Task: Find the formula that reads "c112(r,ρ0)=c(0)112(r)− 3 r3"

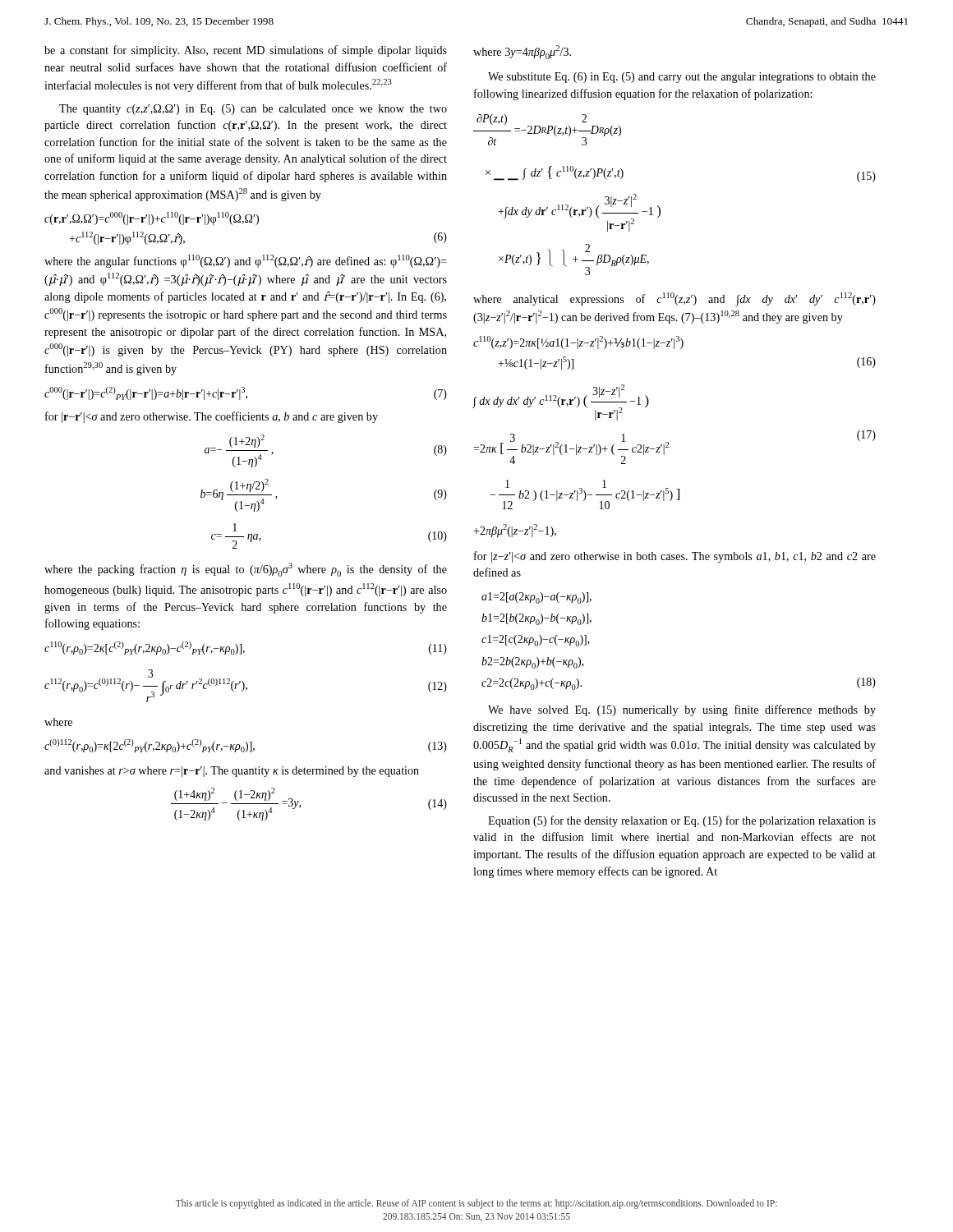Action: coord(246,687)
